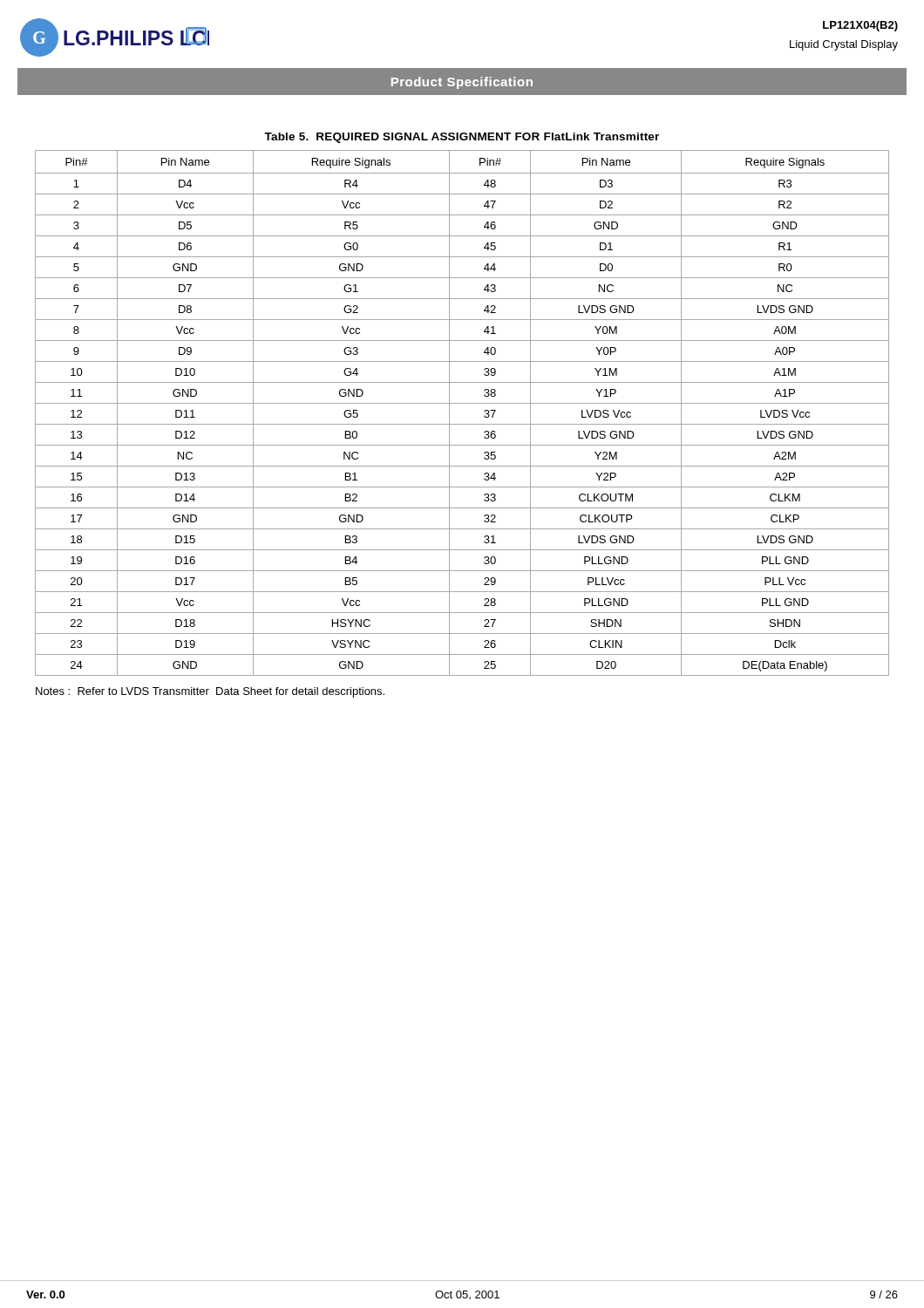Locate the section header with the text "Product Specification"
Viewport: 924px width, 1308px height.
(x=462, y=82)
